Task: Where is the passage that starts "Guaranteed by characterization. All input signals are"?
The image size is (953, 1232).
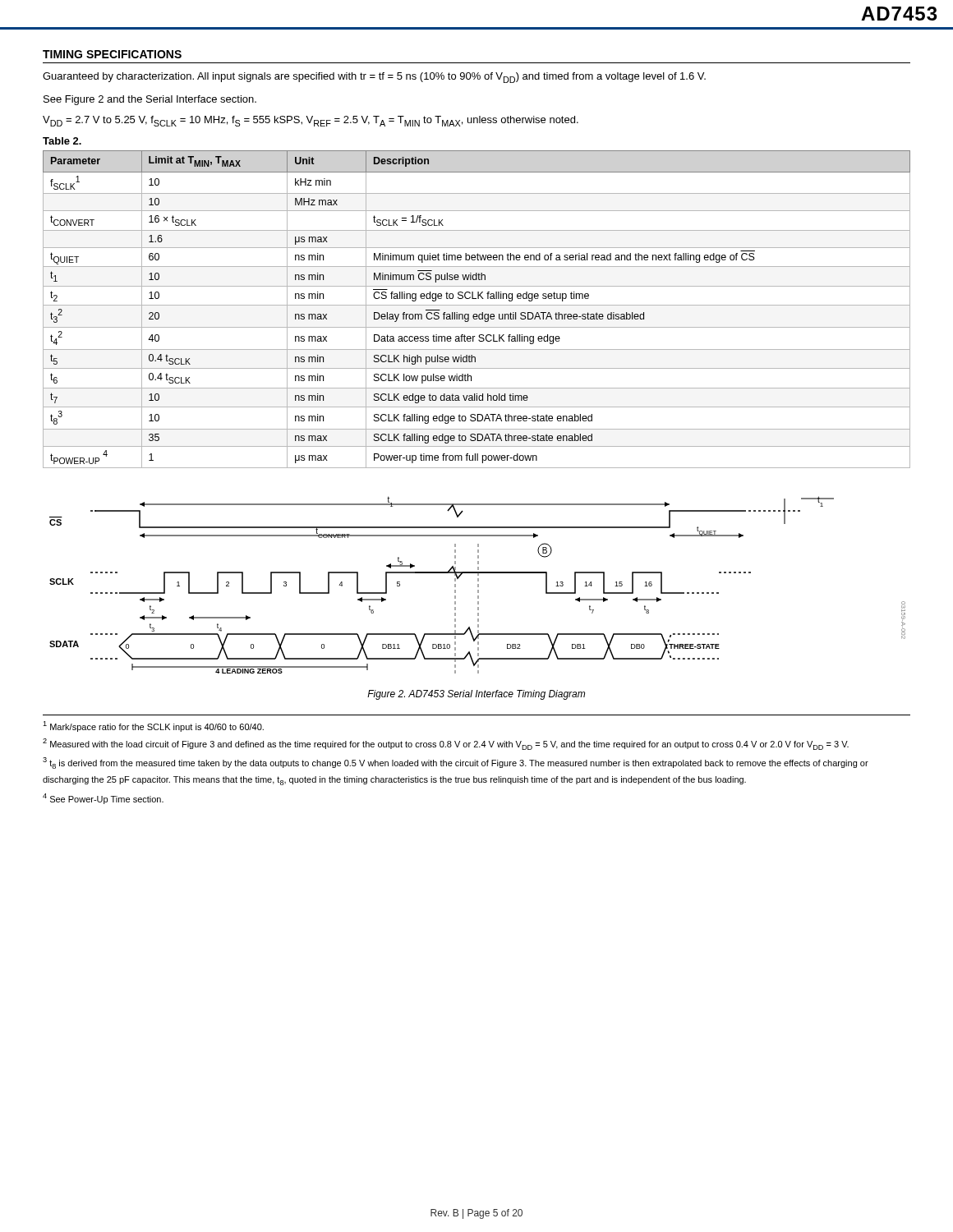Action: [375, 77]
